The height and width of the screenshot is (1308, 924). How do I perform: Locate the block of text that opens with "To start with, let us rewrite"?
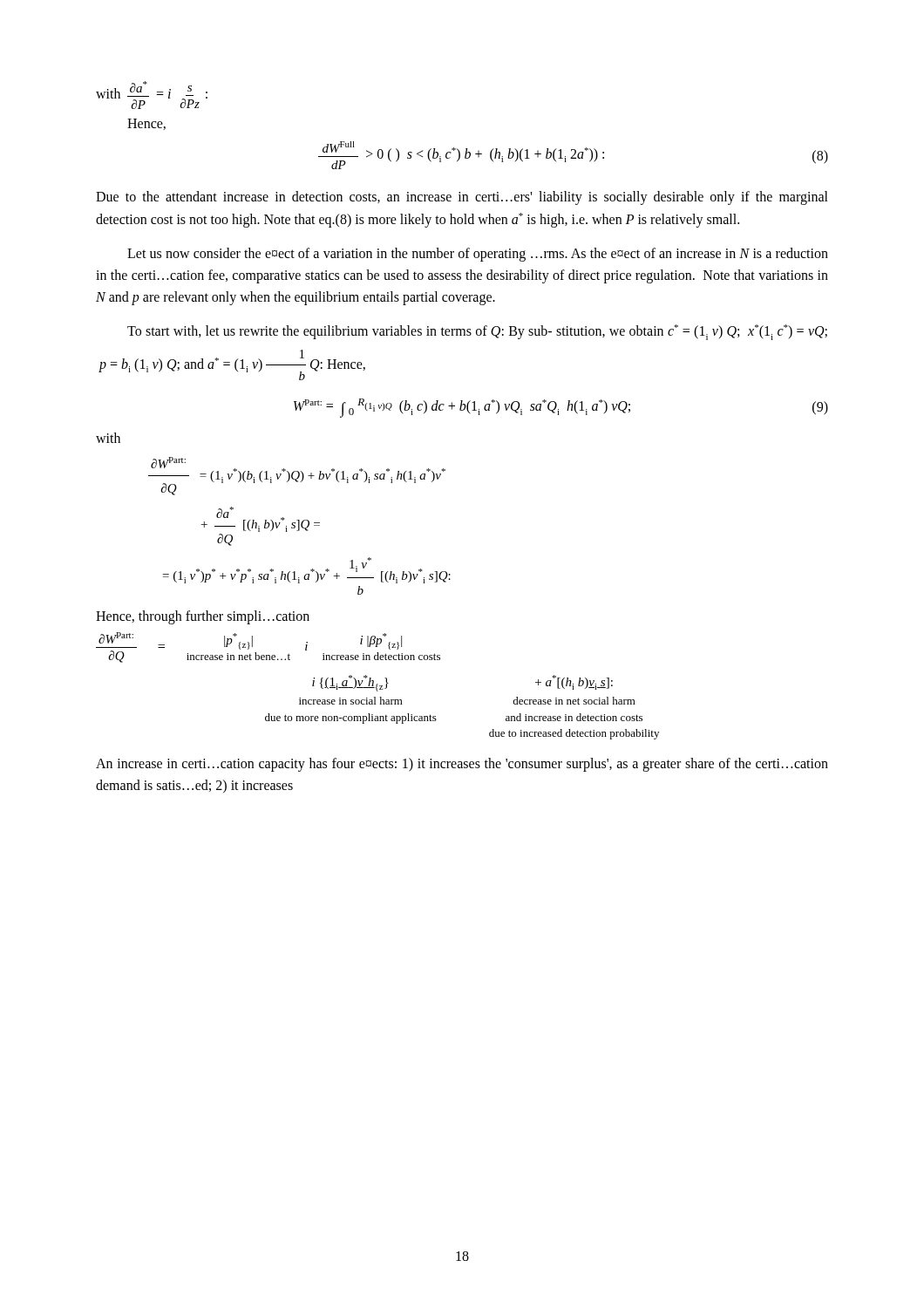click(477, 332)
